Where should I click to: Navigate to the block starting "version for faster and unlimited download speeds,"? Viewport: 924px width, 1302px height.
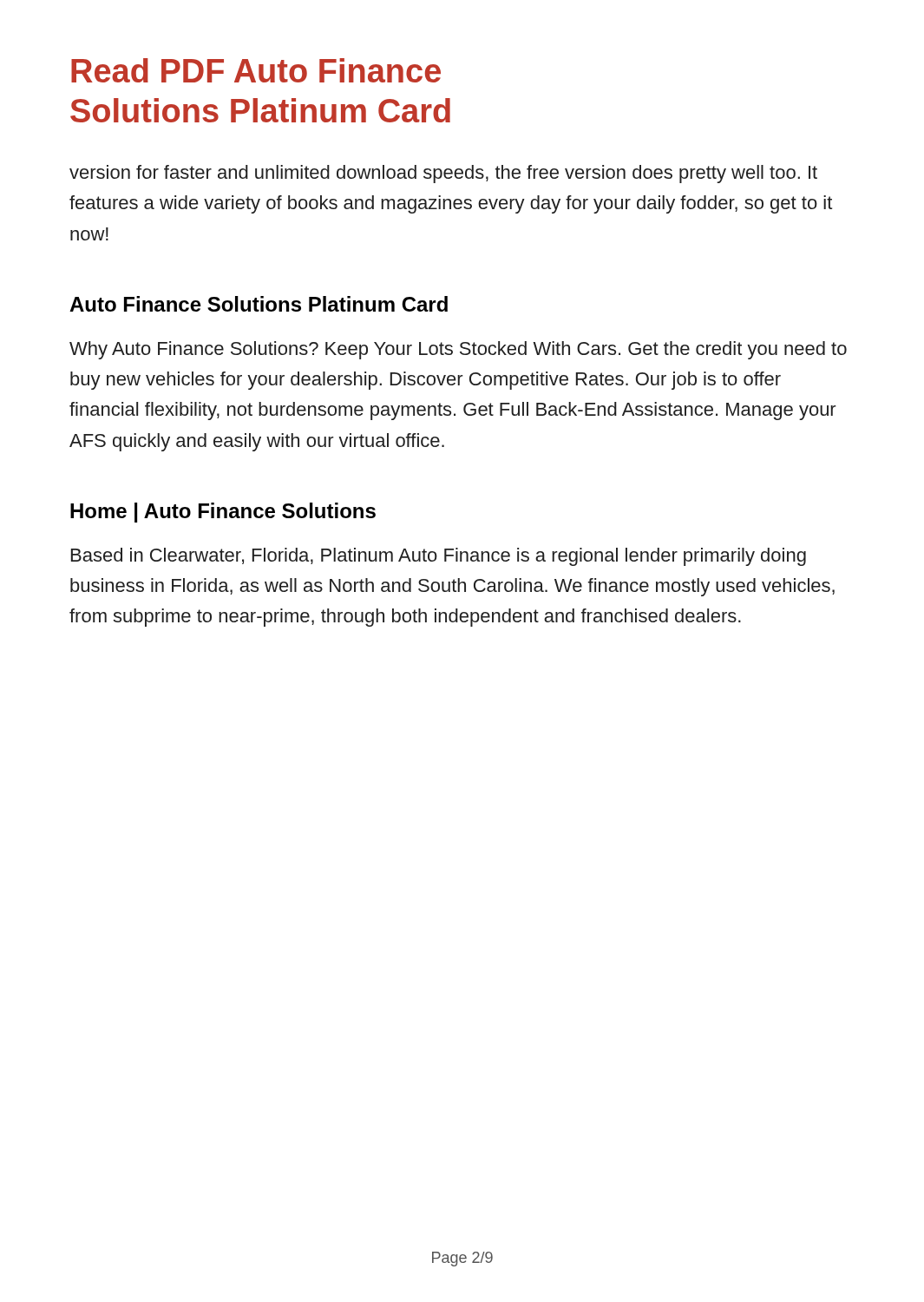coord(451,203)
